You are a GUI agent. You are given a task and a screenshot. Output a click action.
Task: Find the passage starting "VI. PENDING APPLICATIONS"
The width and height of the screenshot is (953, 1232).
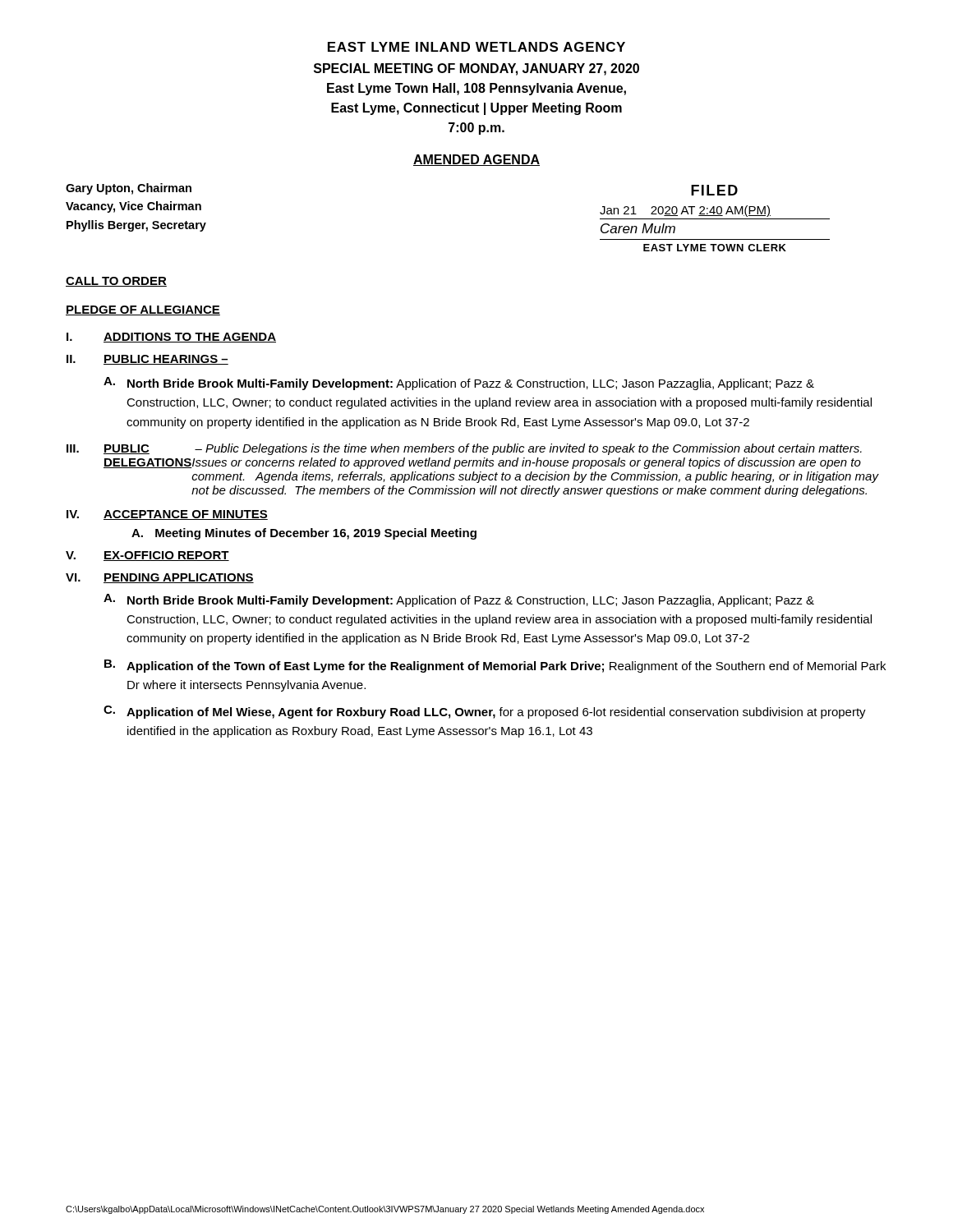tap(160, 577)
